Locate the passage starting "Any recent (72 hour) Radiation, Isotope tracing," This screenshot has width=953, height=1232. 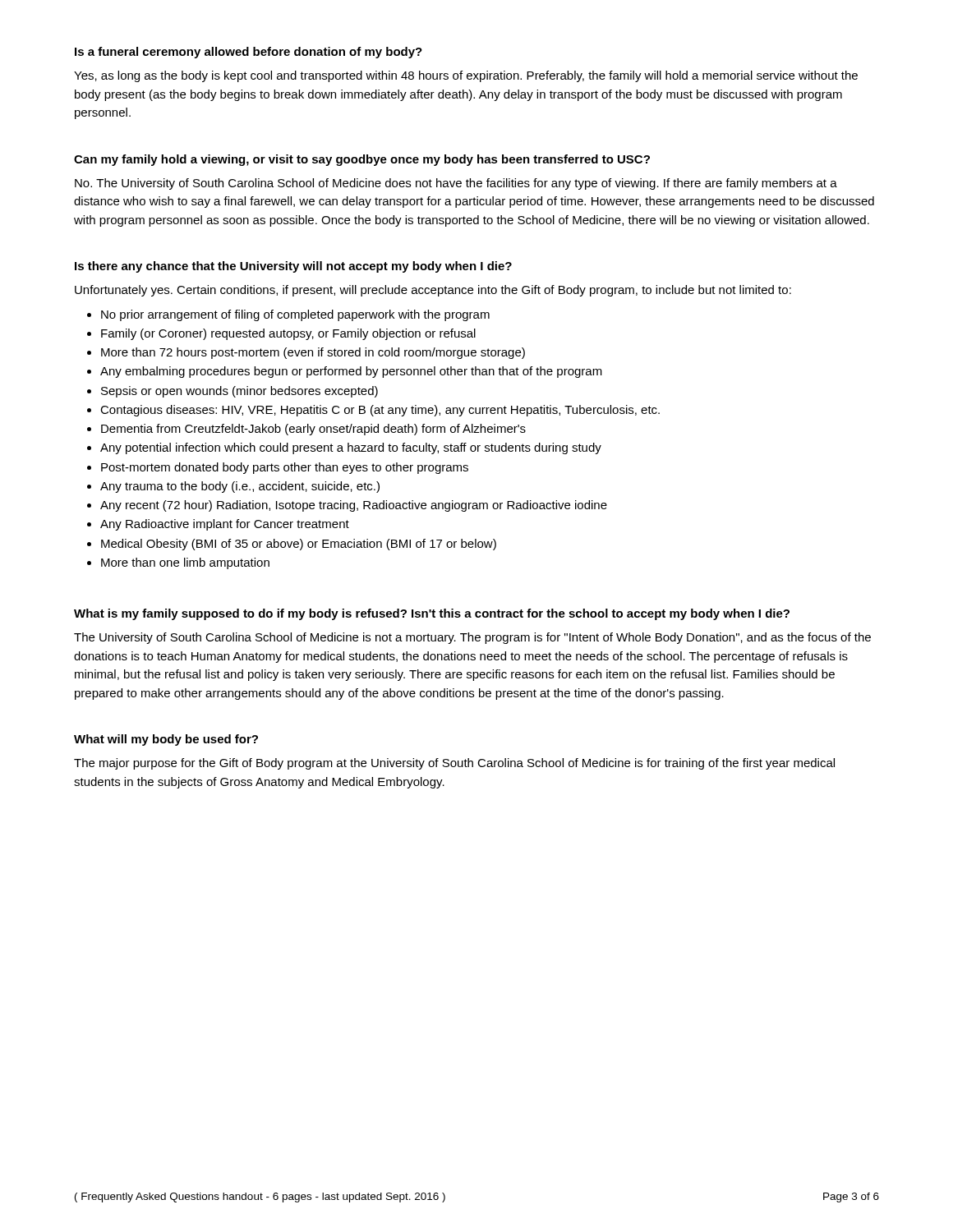point(354,505)
